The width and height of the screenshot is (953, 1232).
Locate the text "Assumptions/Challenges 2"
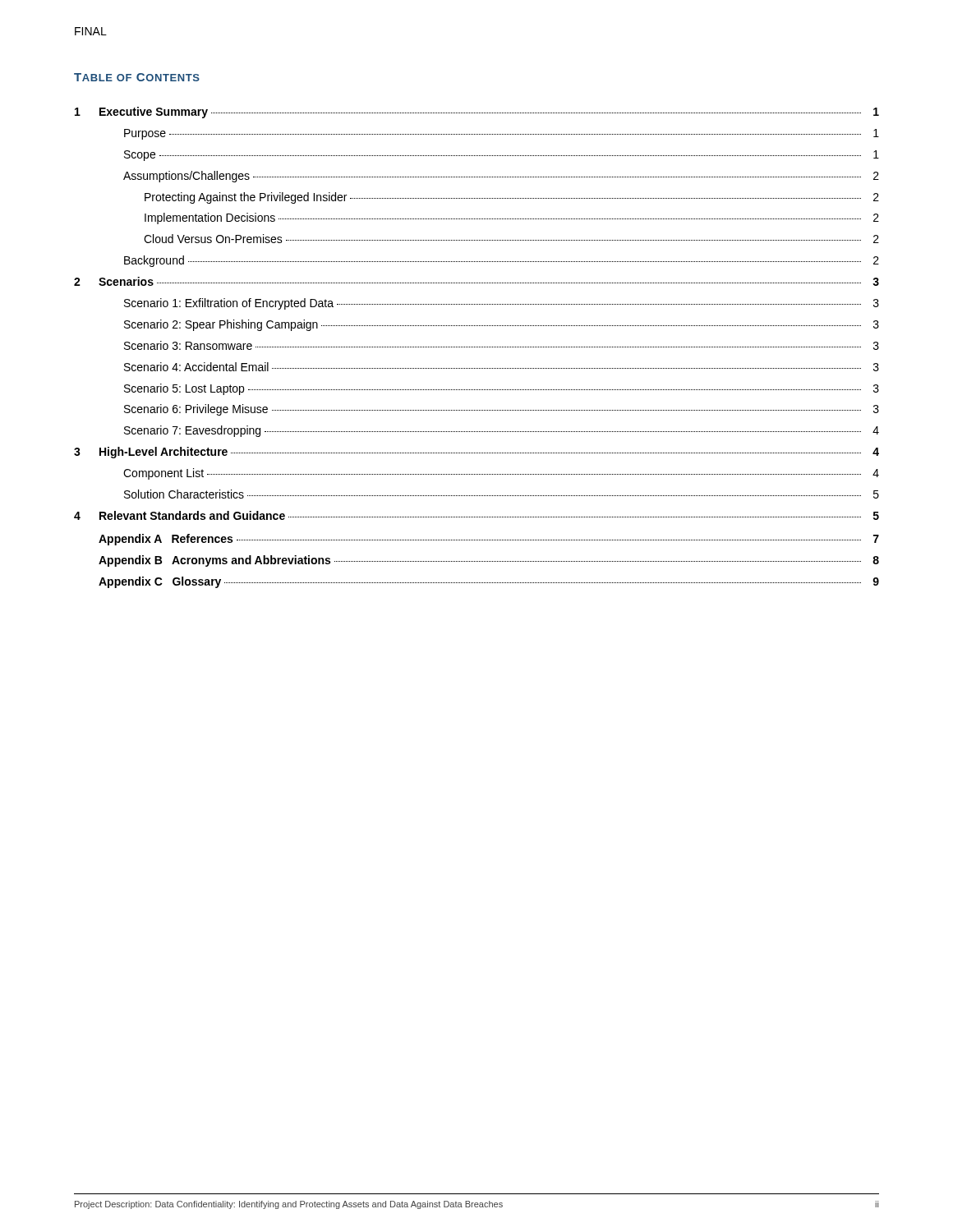point(501,176)
